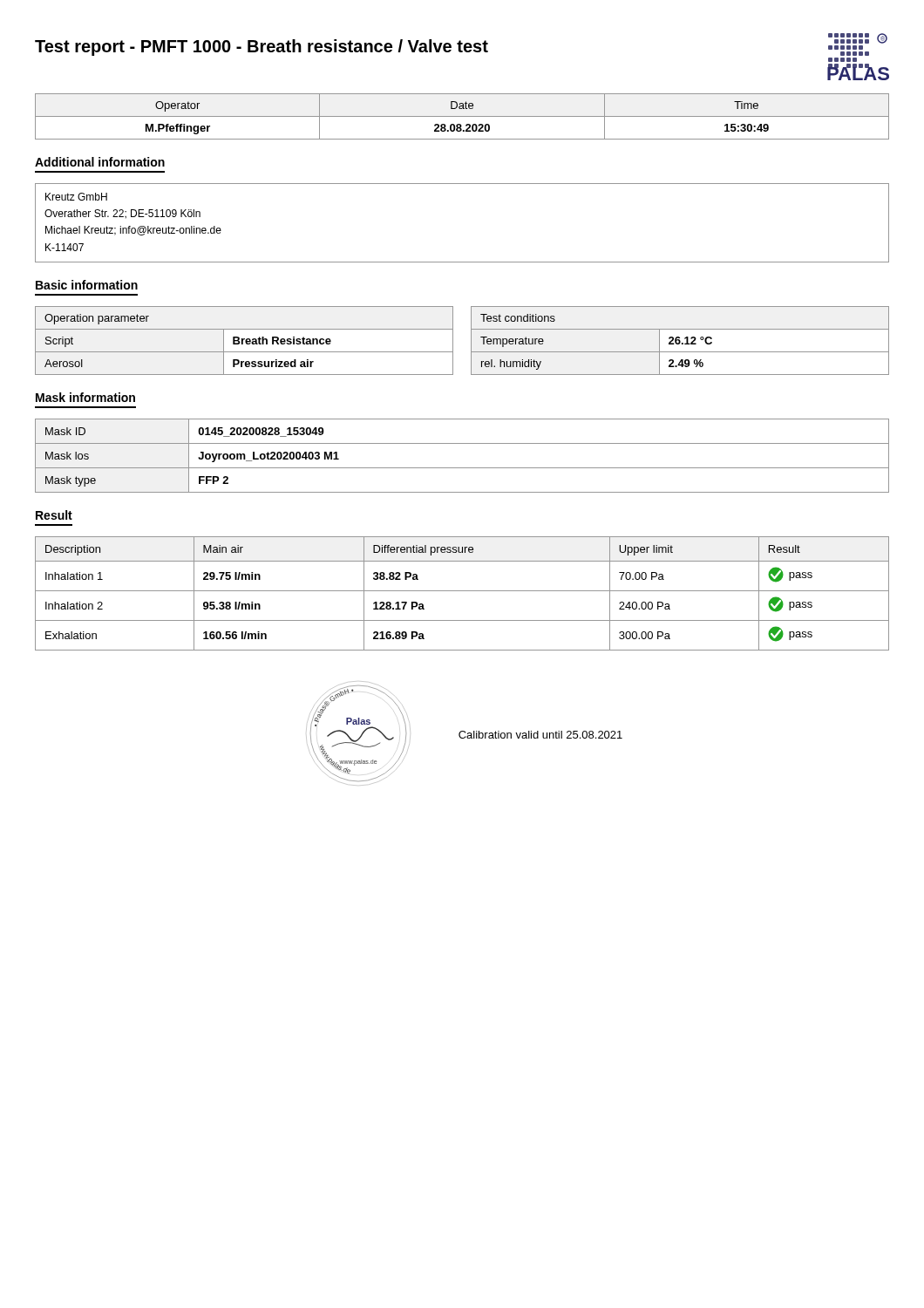Navigate to the passage starting "Basic information"
This screenshot has width=924, height=1308.
86,287
